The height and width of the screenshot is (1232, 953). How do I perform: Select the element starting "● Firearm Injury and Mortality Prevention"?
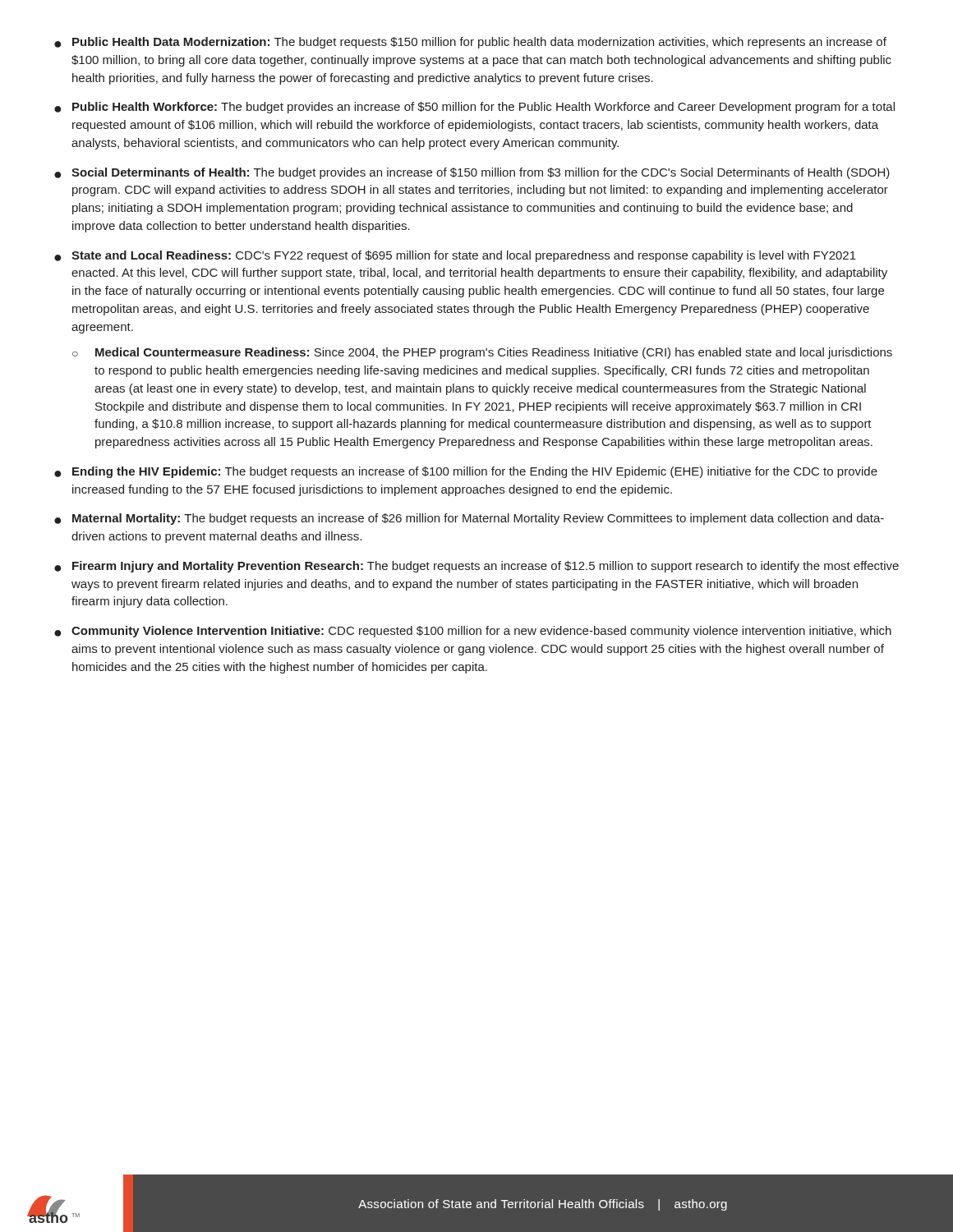click(476, 583)
